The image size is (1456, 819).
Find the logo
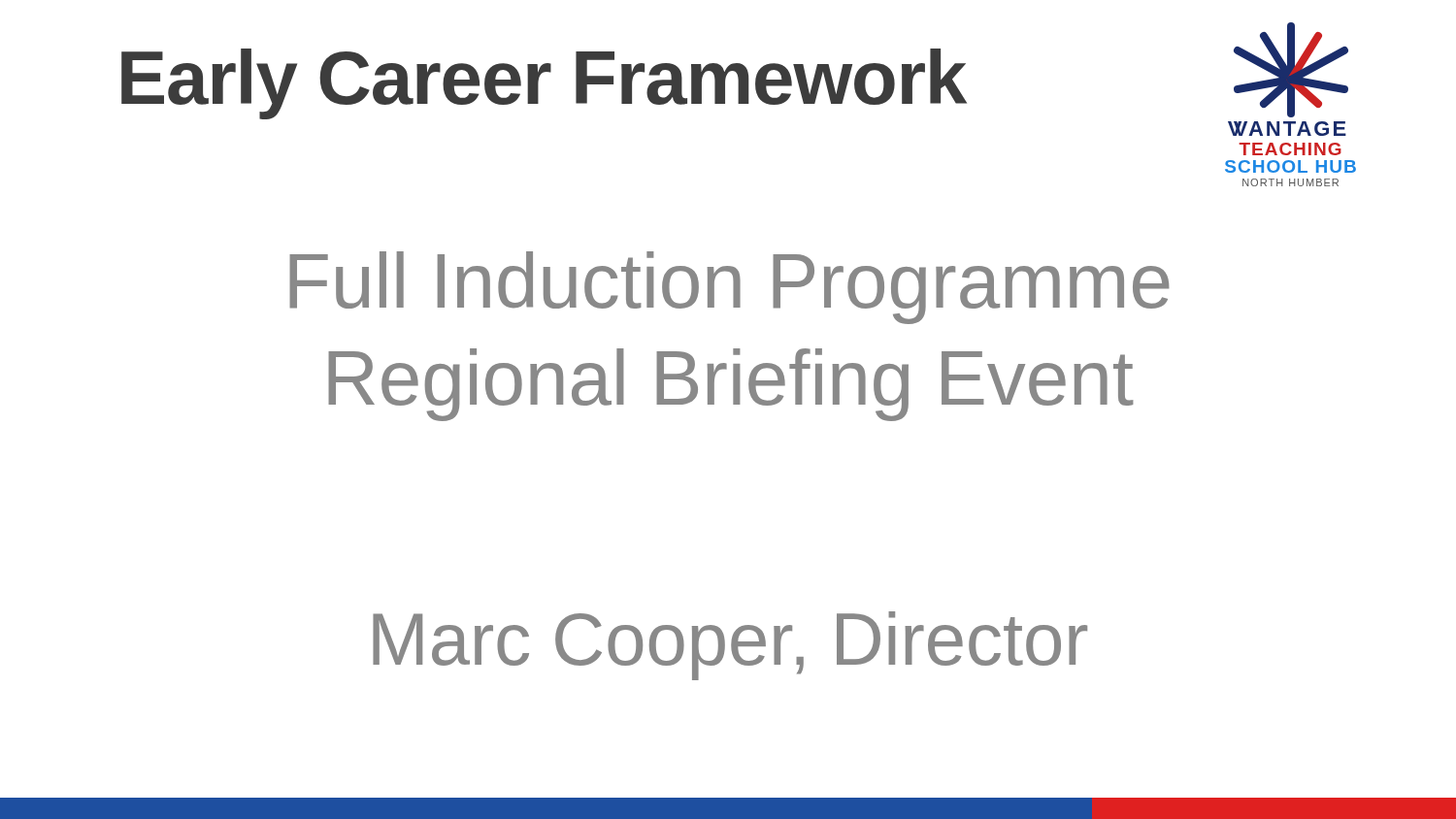[1291, 106]
